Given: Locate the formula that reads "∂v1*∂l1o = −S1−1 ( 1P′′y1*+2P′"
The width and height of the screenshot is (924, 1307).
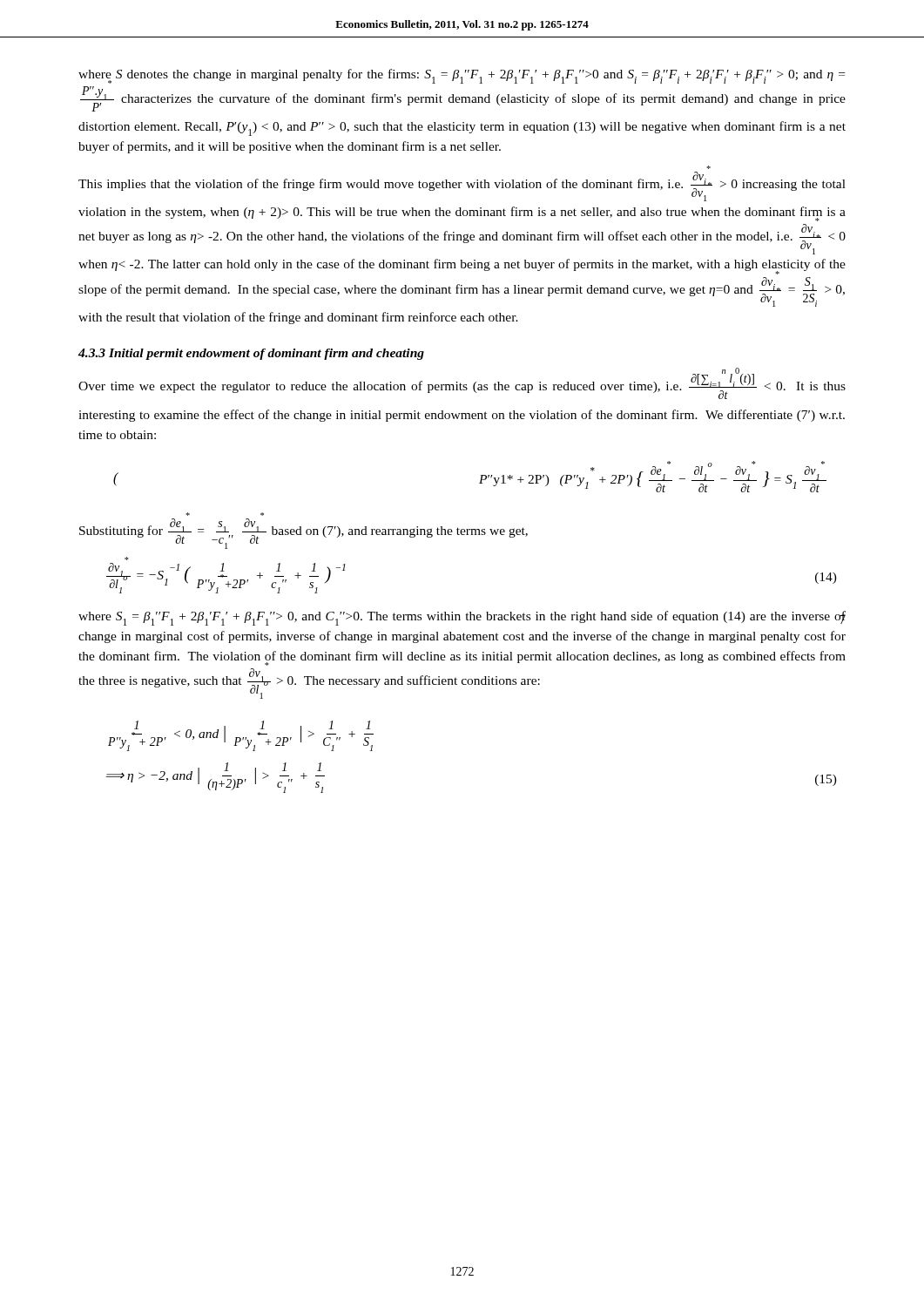Looking at the screenshot, I should pos(227,576).
